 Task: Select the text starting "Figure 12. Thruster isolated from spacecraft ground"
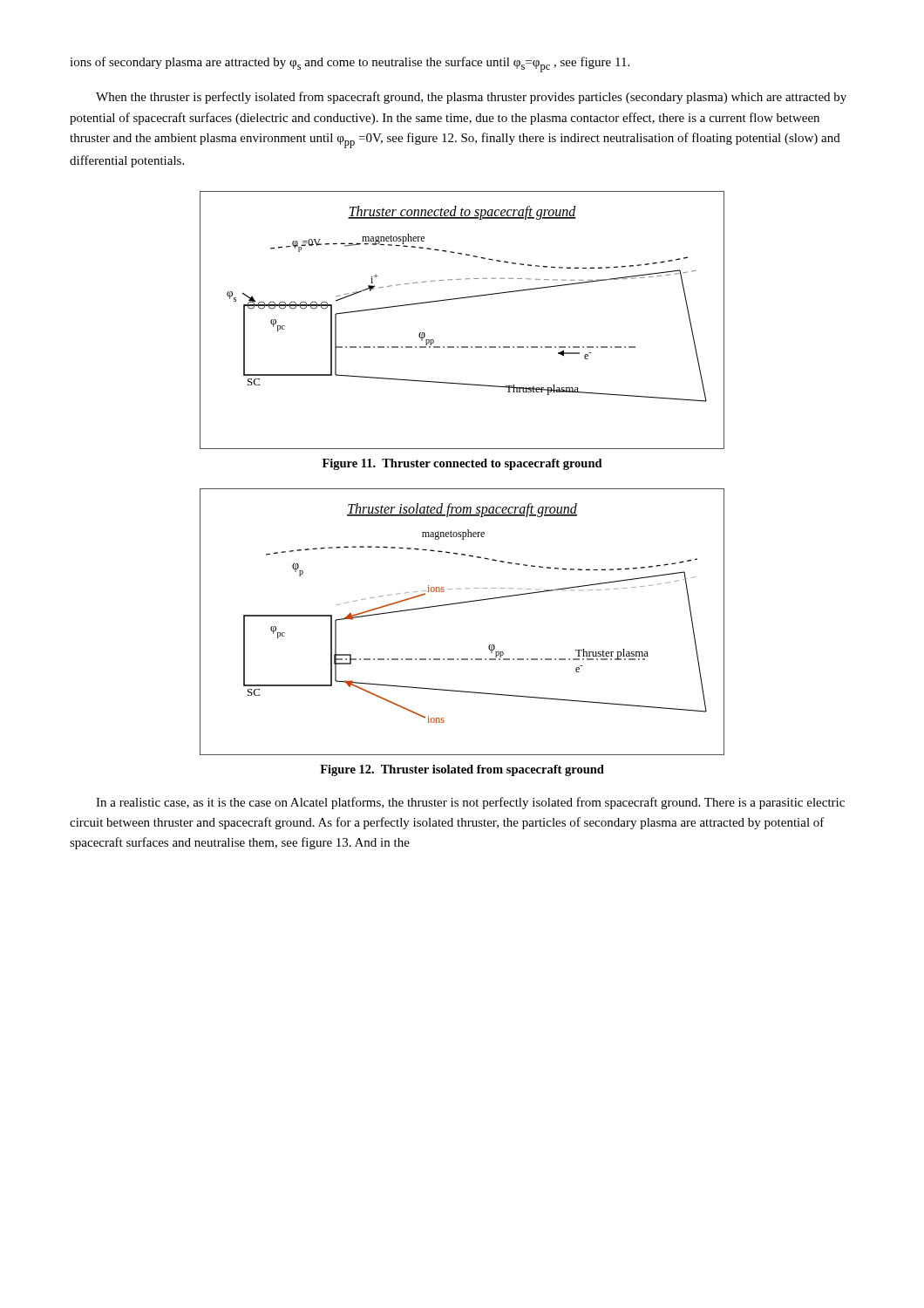(462, 769)
